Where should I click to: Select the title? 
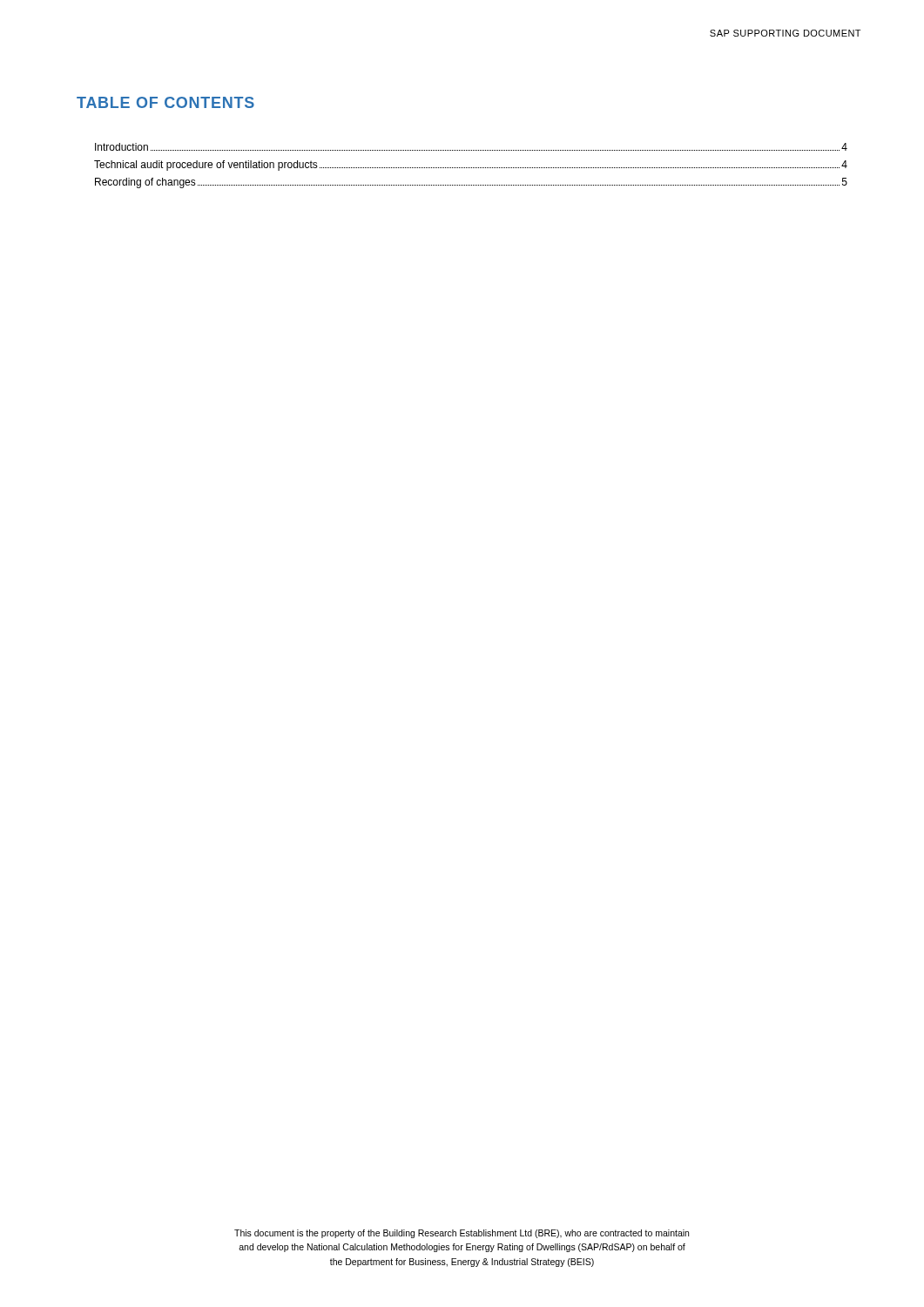coord(166,103)
